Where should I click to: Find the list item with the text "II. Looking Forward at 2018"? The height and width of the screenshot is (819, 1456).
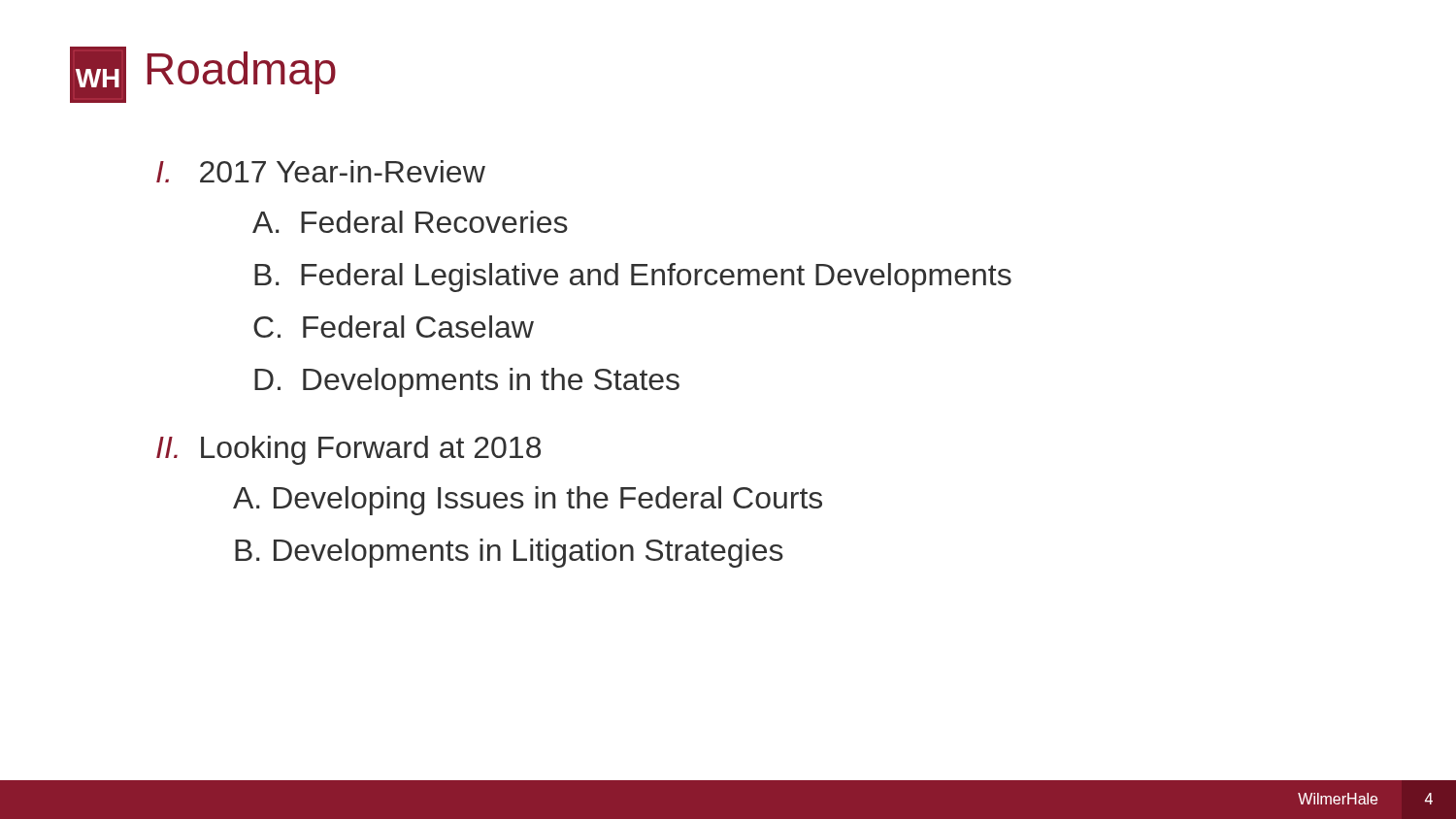(x=349, y=447)
